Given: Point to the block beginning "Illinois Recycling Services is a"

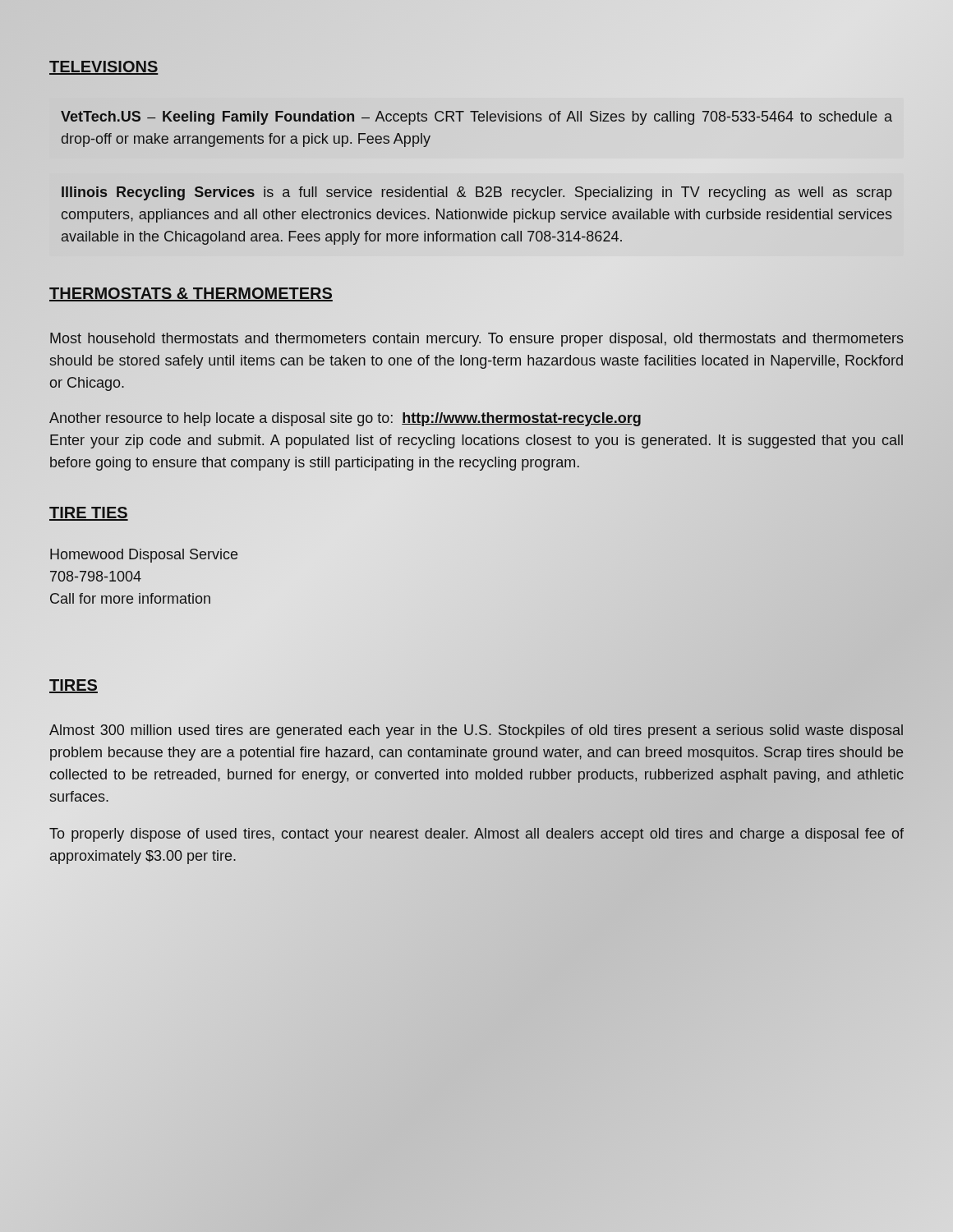Looking at the screenshot, I should pos(476,214).
